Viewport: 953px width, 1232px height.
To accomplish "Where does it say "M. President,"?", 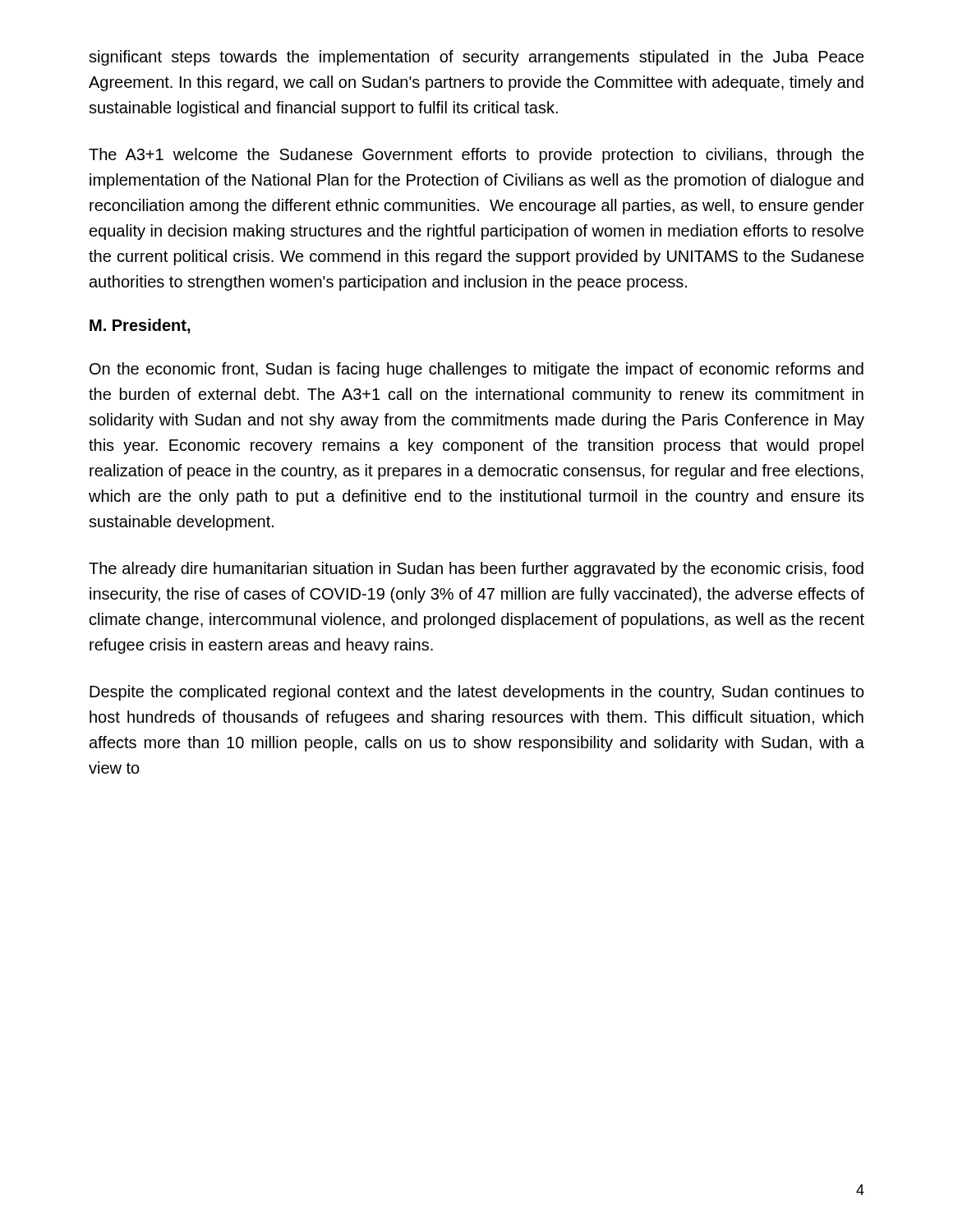I will point(140,325).
